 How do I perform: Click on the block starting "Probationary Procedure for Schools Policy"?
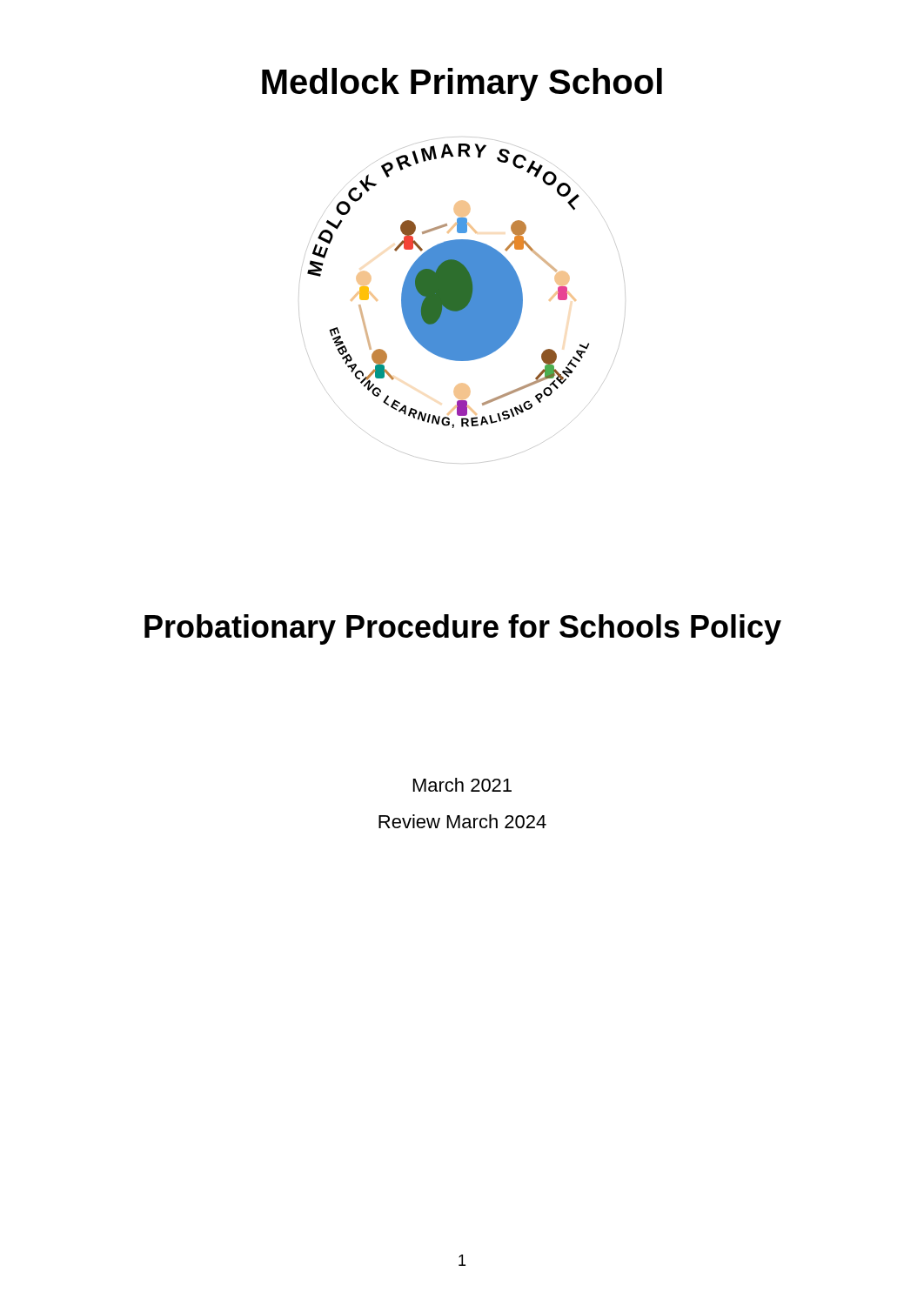(462, 627)
